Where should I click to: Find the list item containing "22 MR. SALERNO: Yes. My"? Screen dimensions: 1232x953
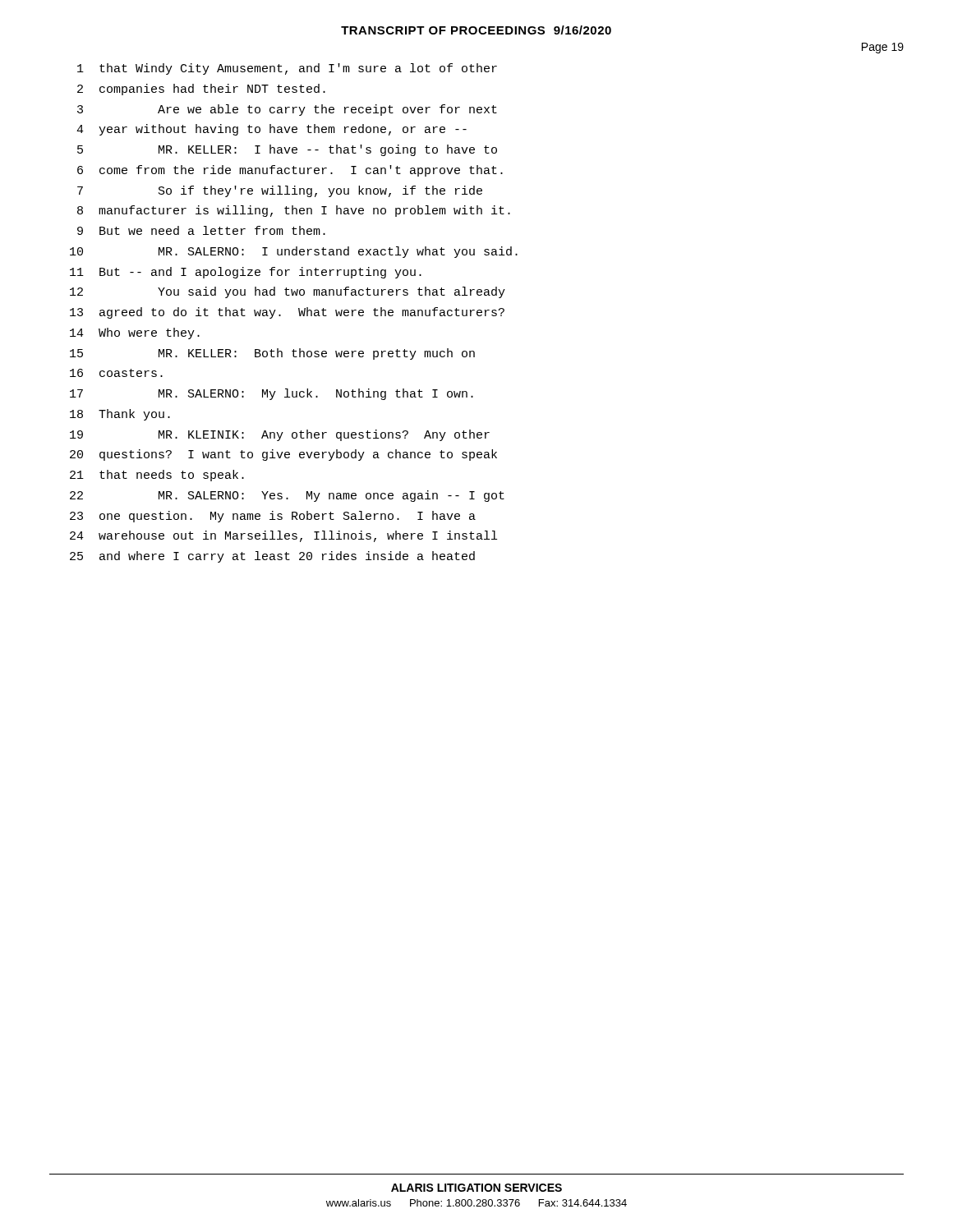click(x=476, y=497)
